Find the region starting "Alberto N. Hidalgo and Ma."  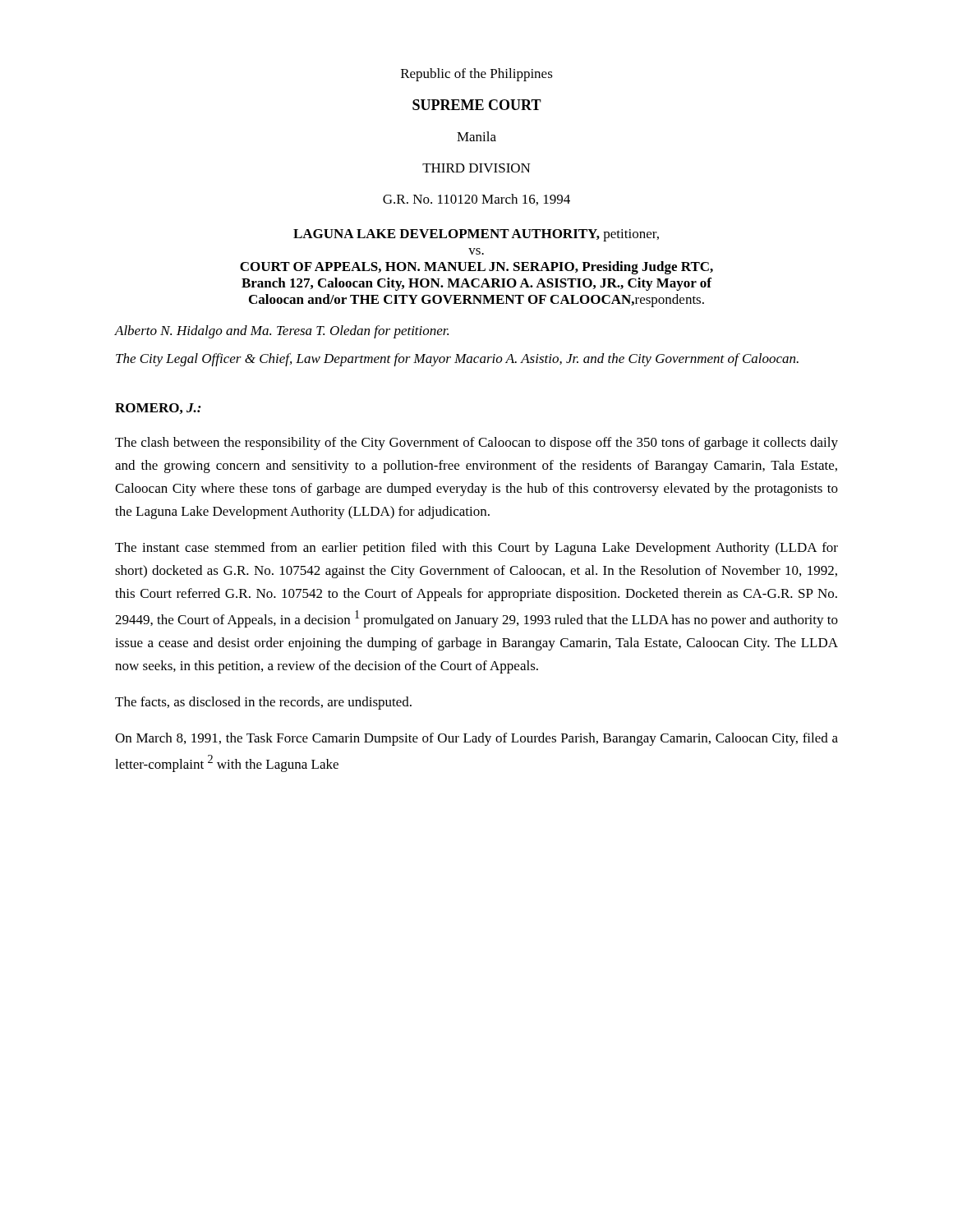coord(283,331)
